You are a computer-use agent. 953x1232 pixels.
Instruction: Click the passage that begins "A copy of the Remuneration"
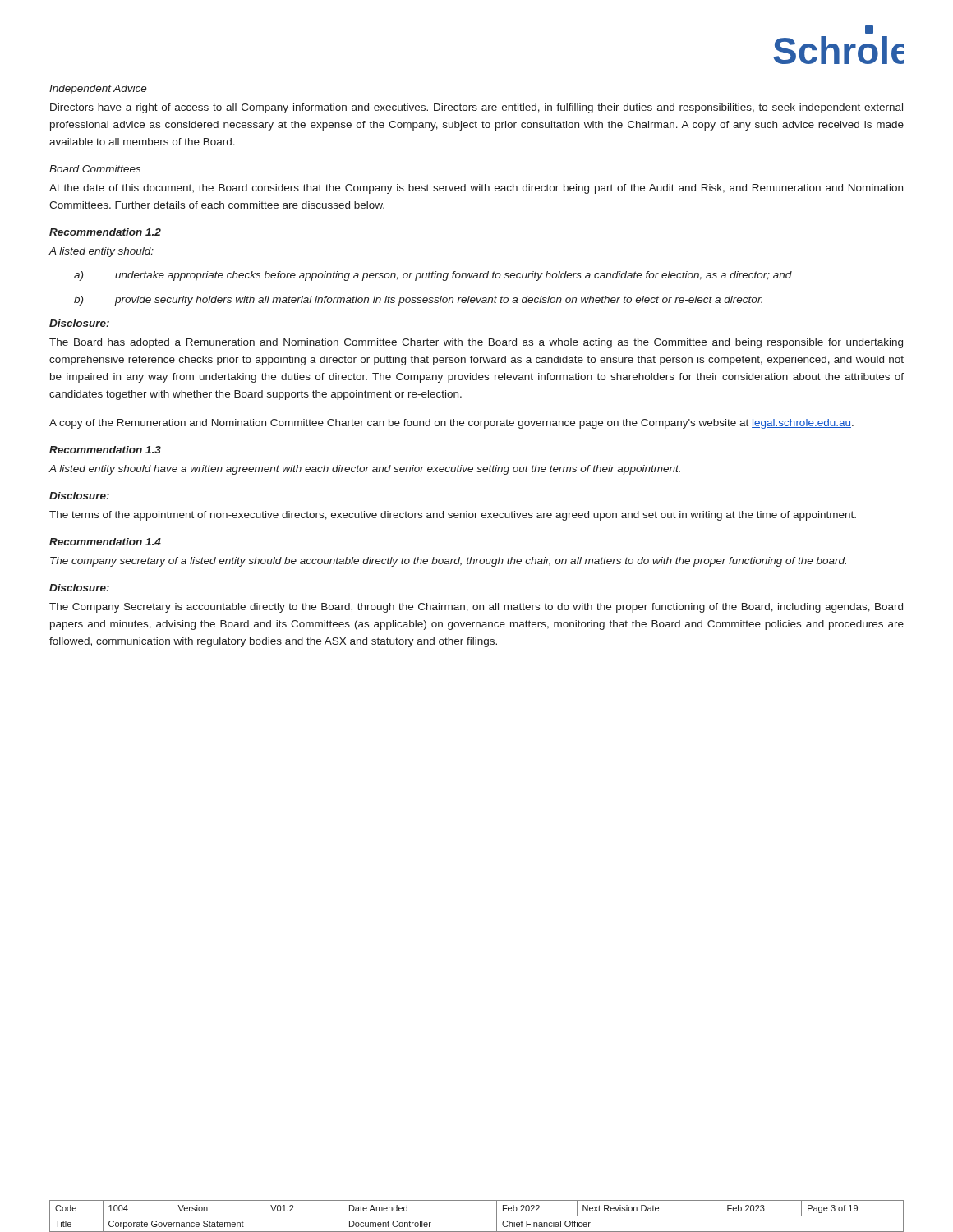coord(452,423)
